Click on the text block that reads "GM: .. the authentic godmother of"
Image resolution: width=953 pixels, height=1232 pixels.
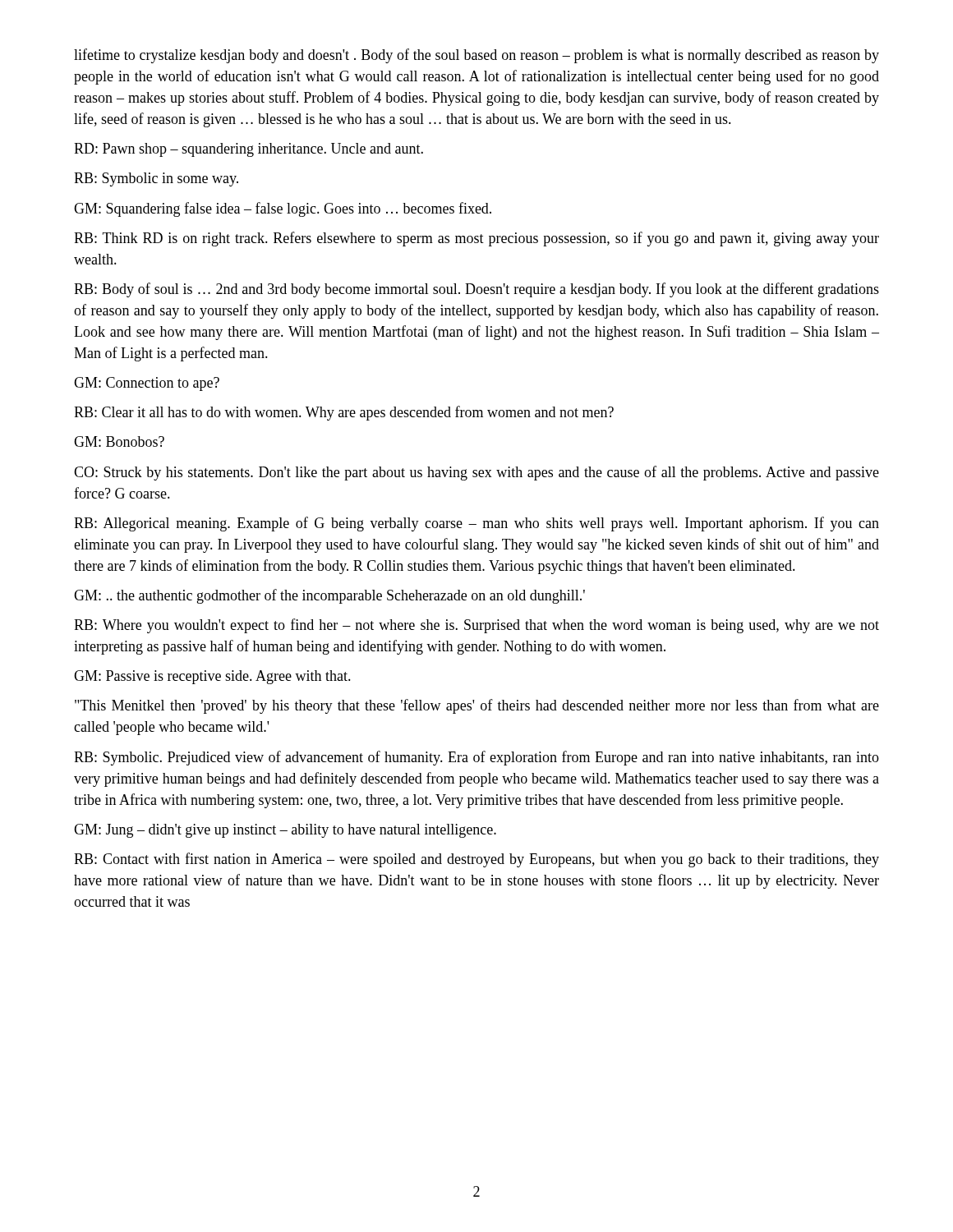point(330,595)
